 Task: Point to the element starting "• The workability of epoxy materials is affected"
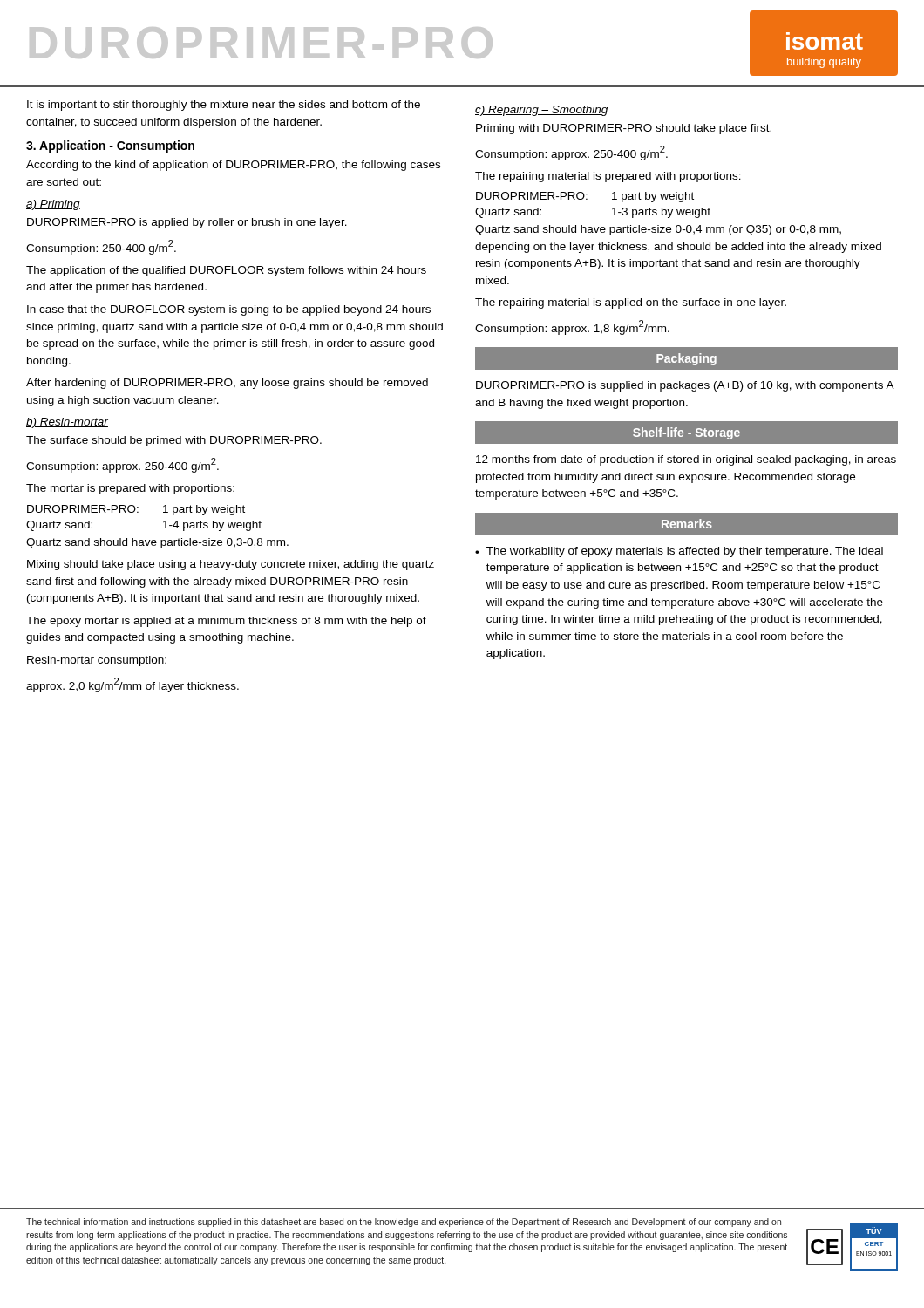(x=686, y=602)
